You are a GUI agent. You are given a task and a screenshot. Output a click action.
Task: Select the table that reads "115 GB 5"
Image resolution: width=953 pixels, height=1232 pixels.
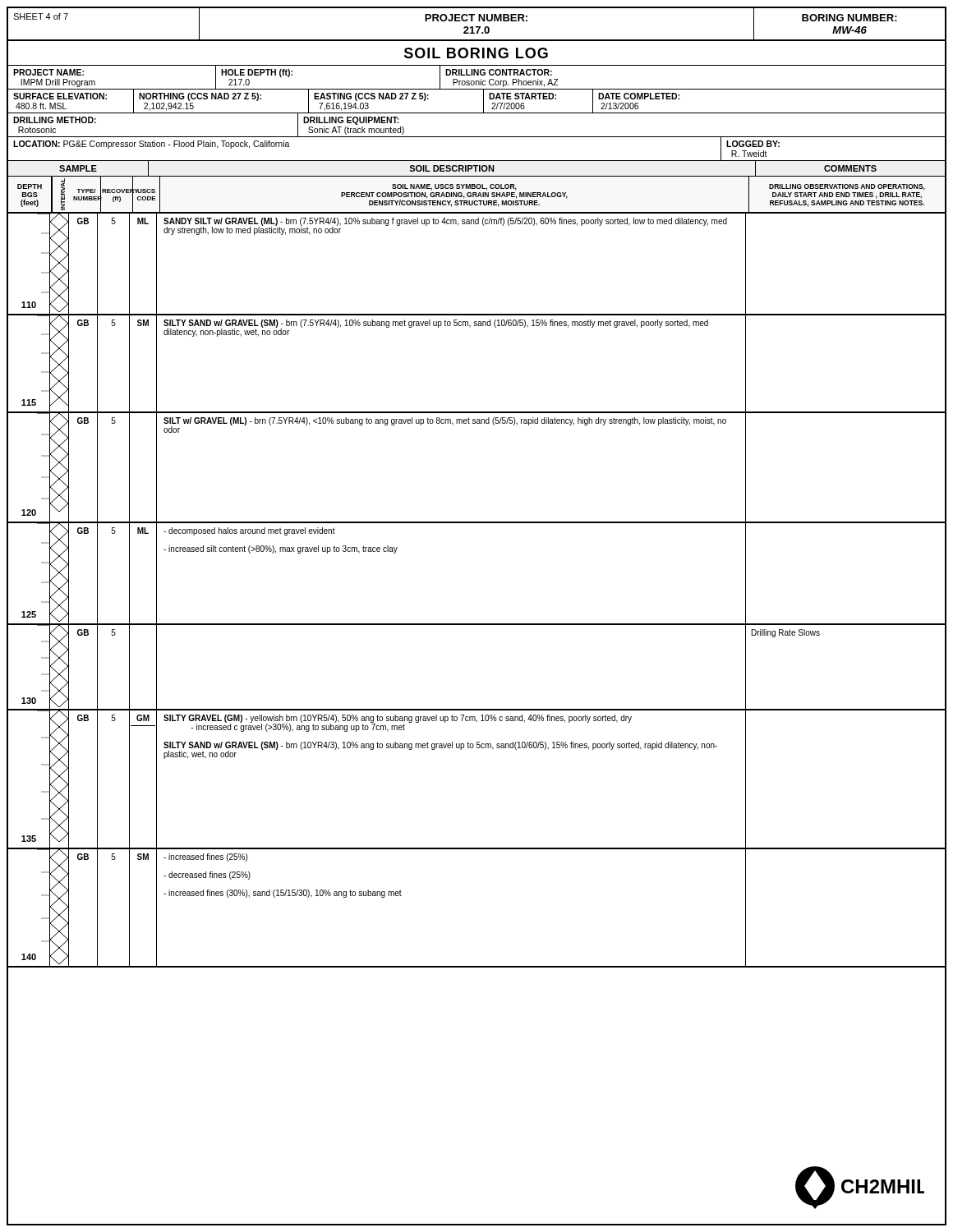pyautogui.click(x=476, y=364)
